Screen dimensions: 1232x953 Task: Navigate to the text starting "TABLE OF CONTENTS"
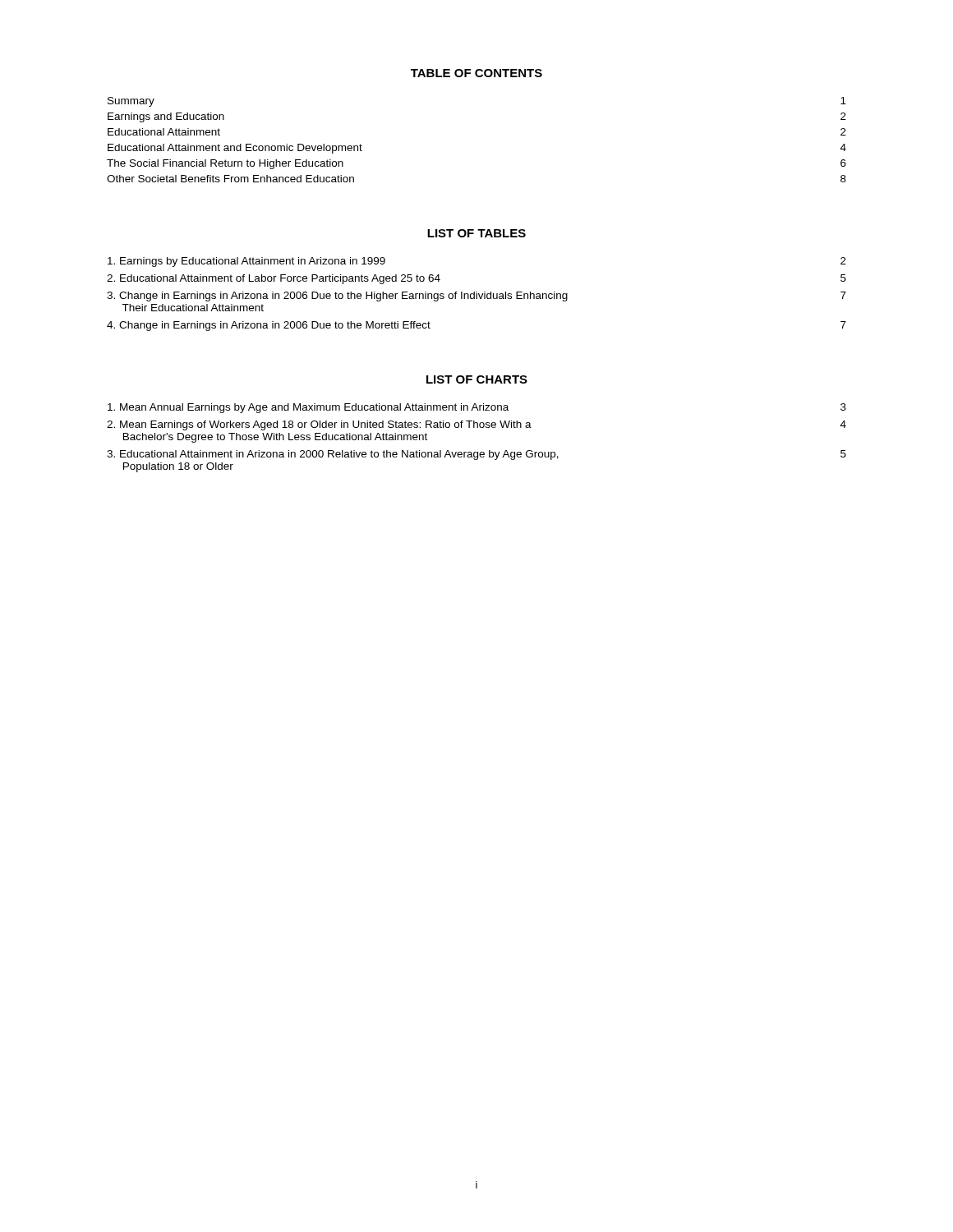(x=476, y=73)
